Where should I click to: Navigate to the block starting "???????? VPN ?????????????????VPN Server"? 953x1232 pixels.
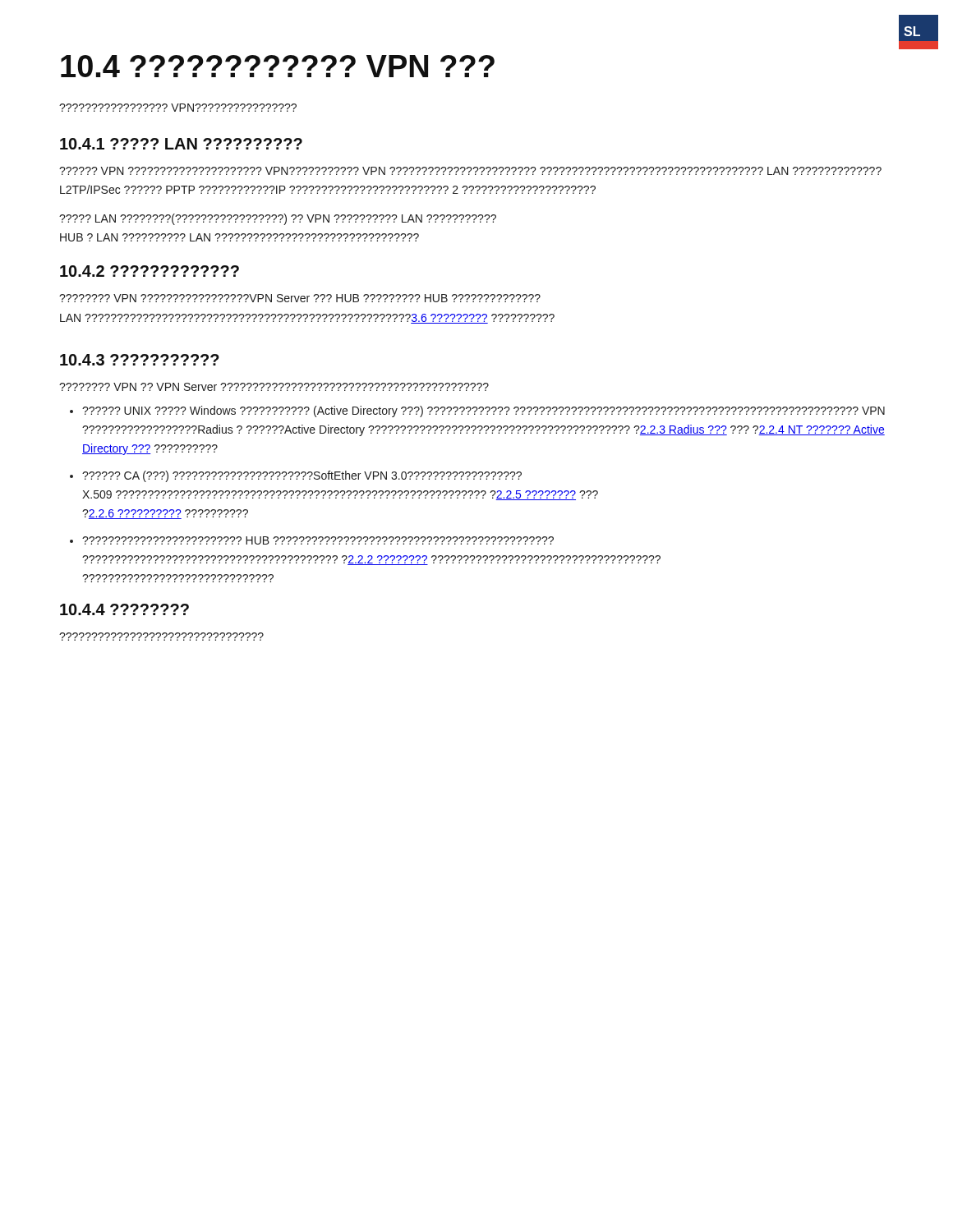[x=307, y=308]
